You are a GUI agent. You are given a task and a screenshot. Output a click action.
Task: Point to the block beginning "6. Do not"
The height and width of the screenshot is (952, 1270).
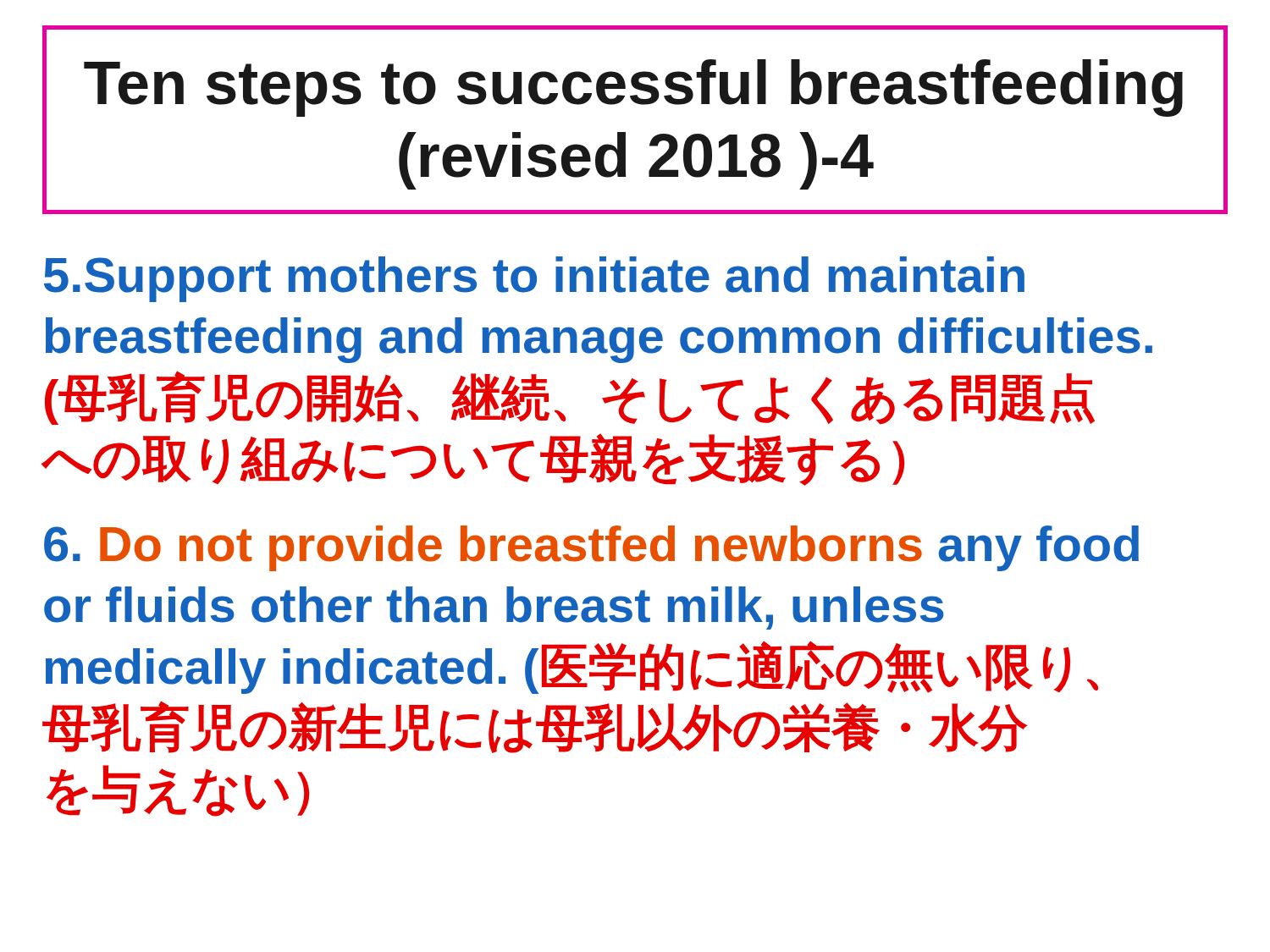635,667
